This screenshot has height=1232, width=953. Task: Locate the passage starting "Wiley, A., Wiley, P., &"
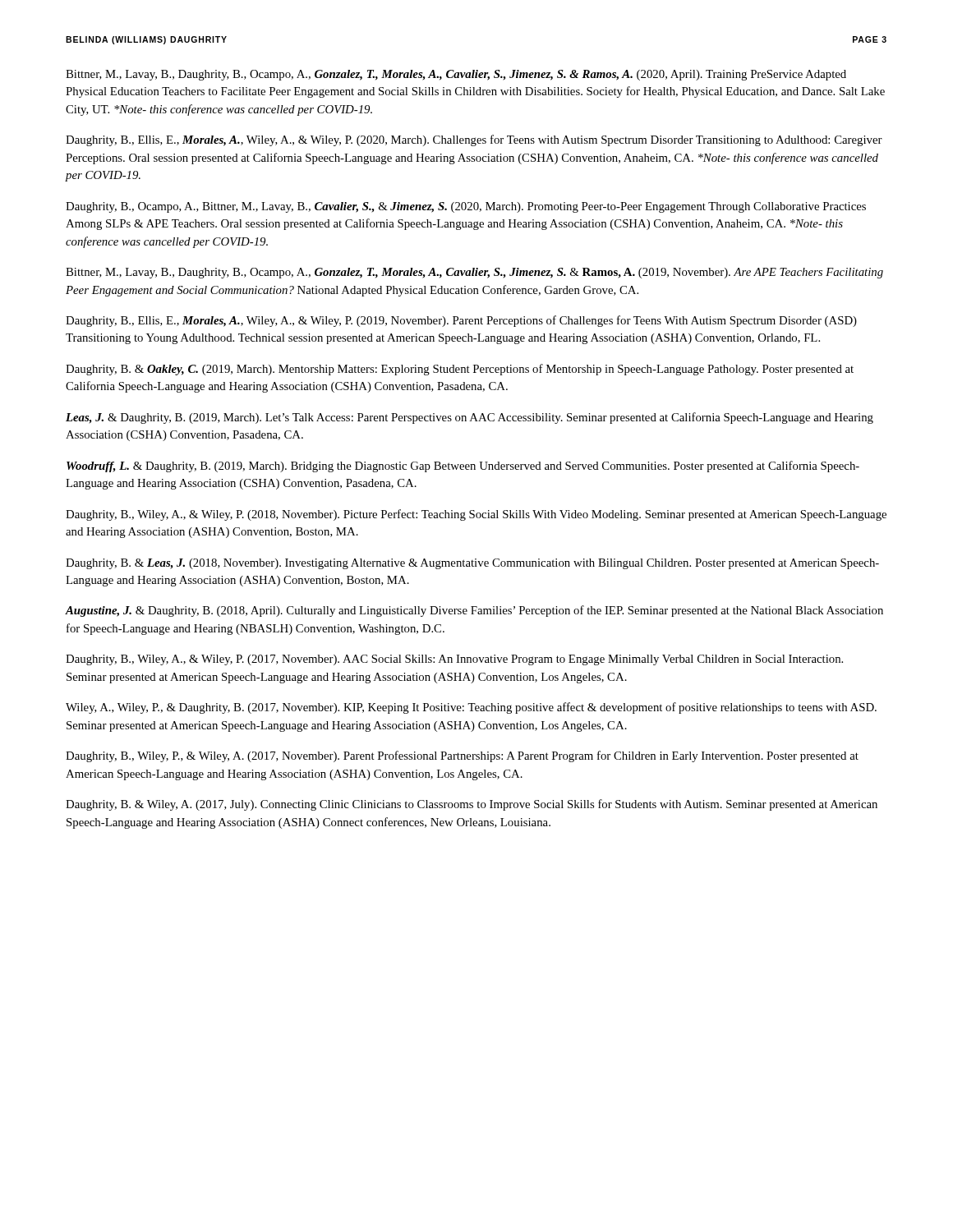click(471, 716)
